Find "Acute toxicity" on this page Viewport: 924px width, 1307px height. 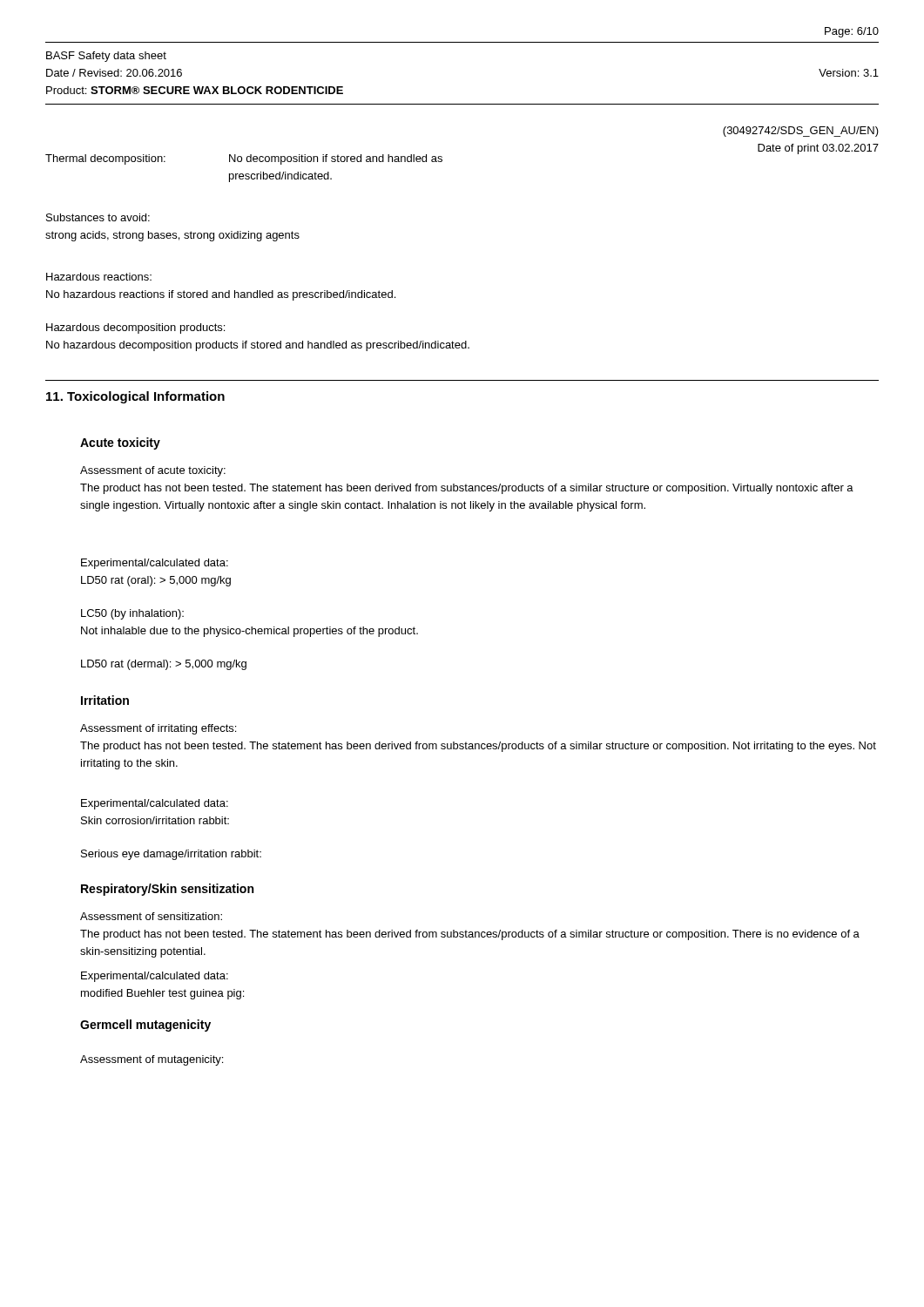pos(120,443)
